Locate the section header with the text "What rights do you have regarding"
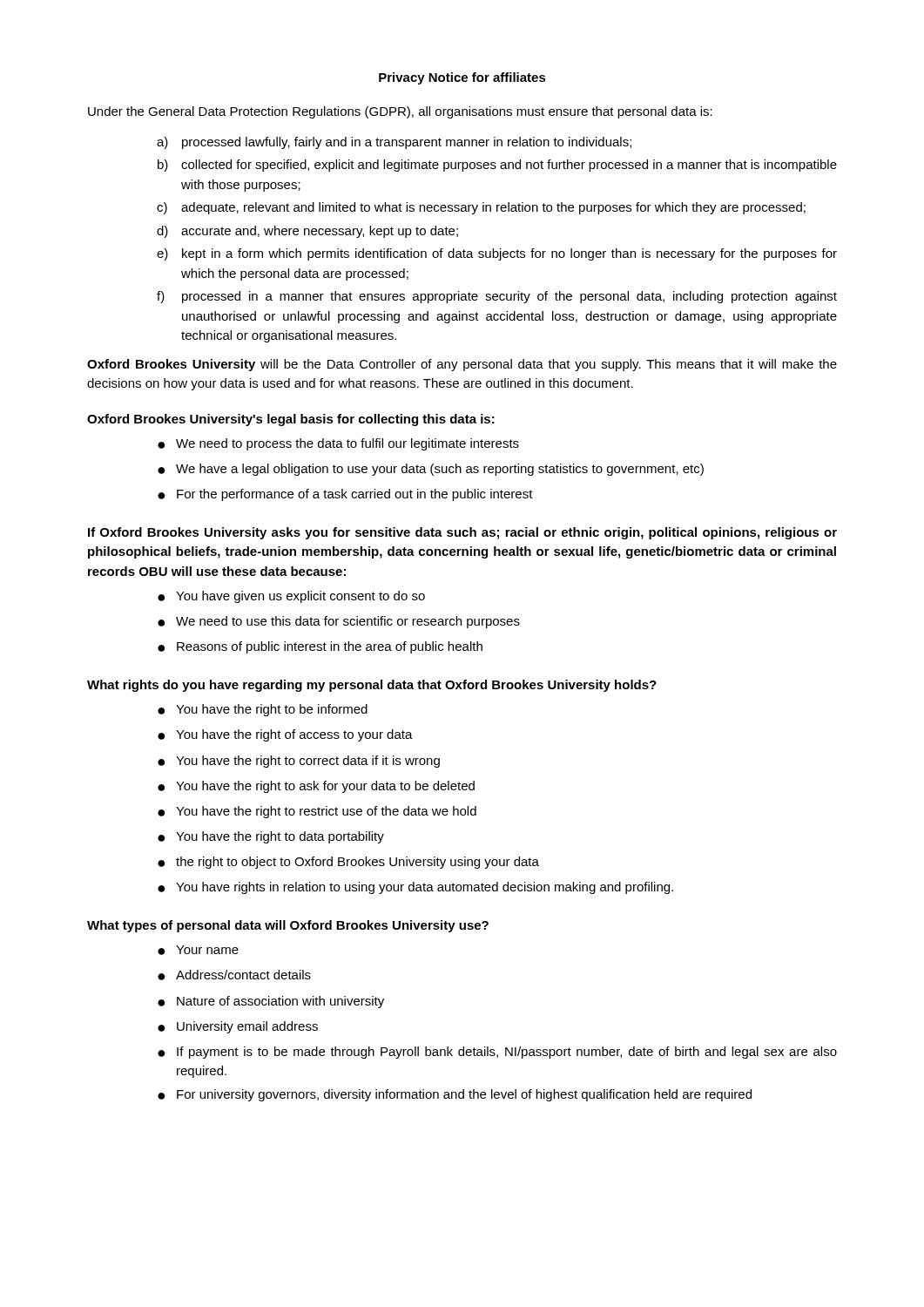The width and height of the screenshot is (924, 1307). click(372, 684)
